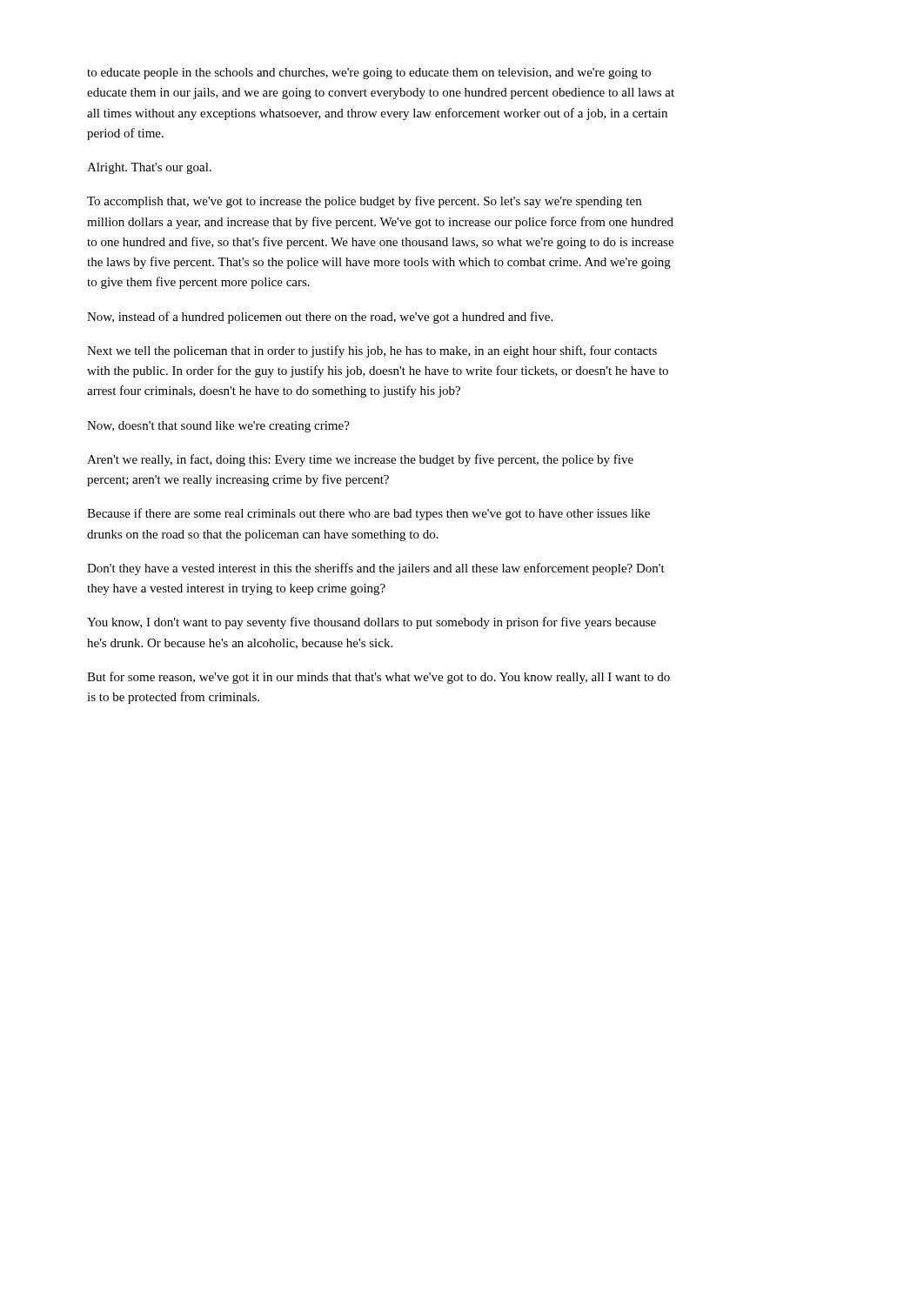This screenshot has width=924, height=1305.
Task: Point to the block beginning "But for some reason, we've got"
Action: [379, 687]
